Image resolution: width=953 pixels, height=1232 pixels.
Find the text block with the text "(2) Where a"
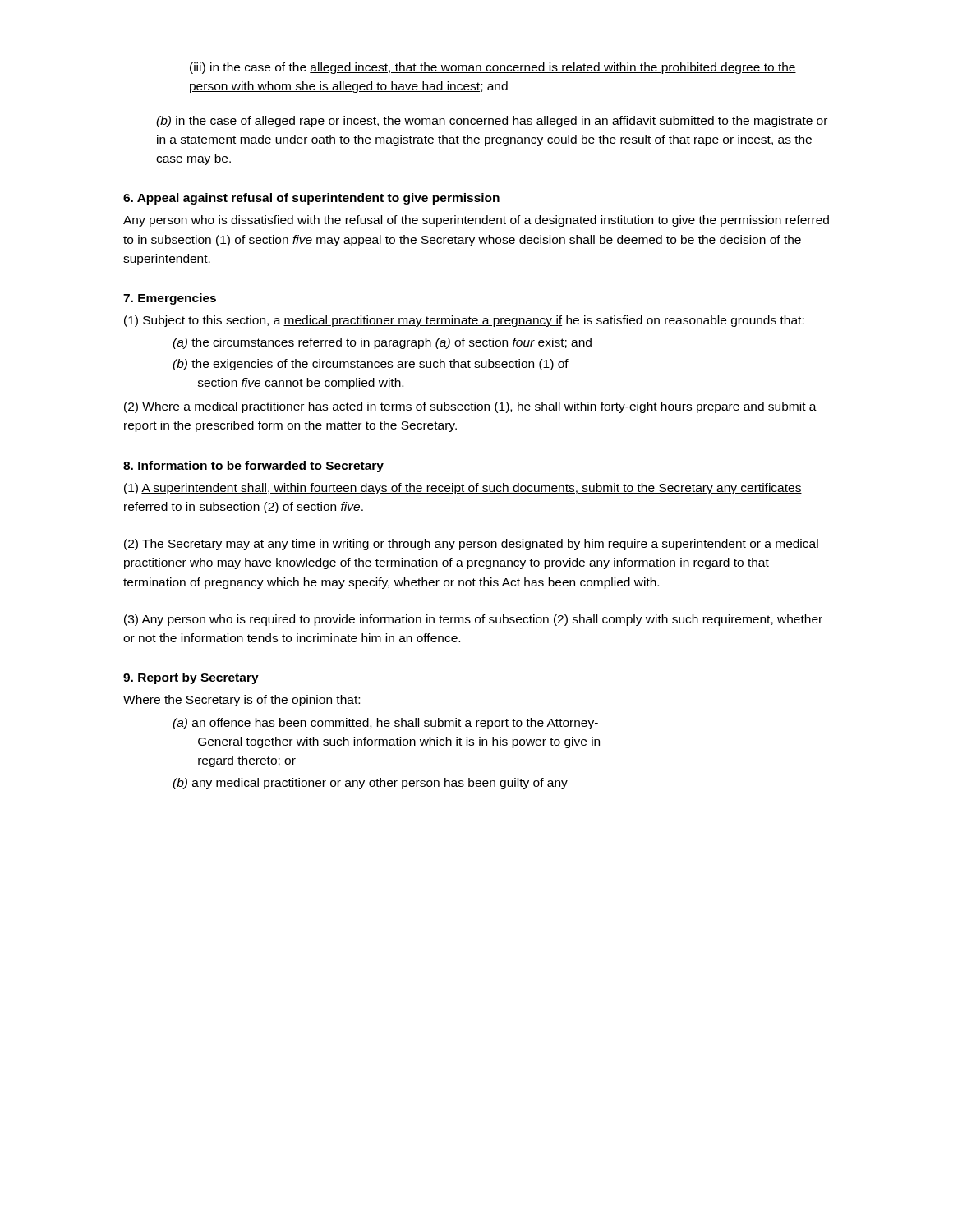click(x=476, y=416)
